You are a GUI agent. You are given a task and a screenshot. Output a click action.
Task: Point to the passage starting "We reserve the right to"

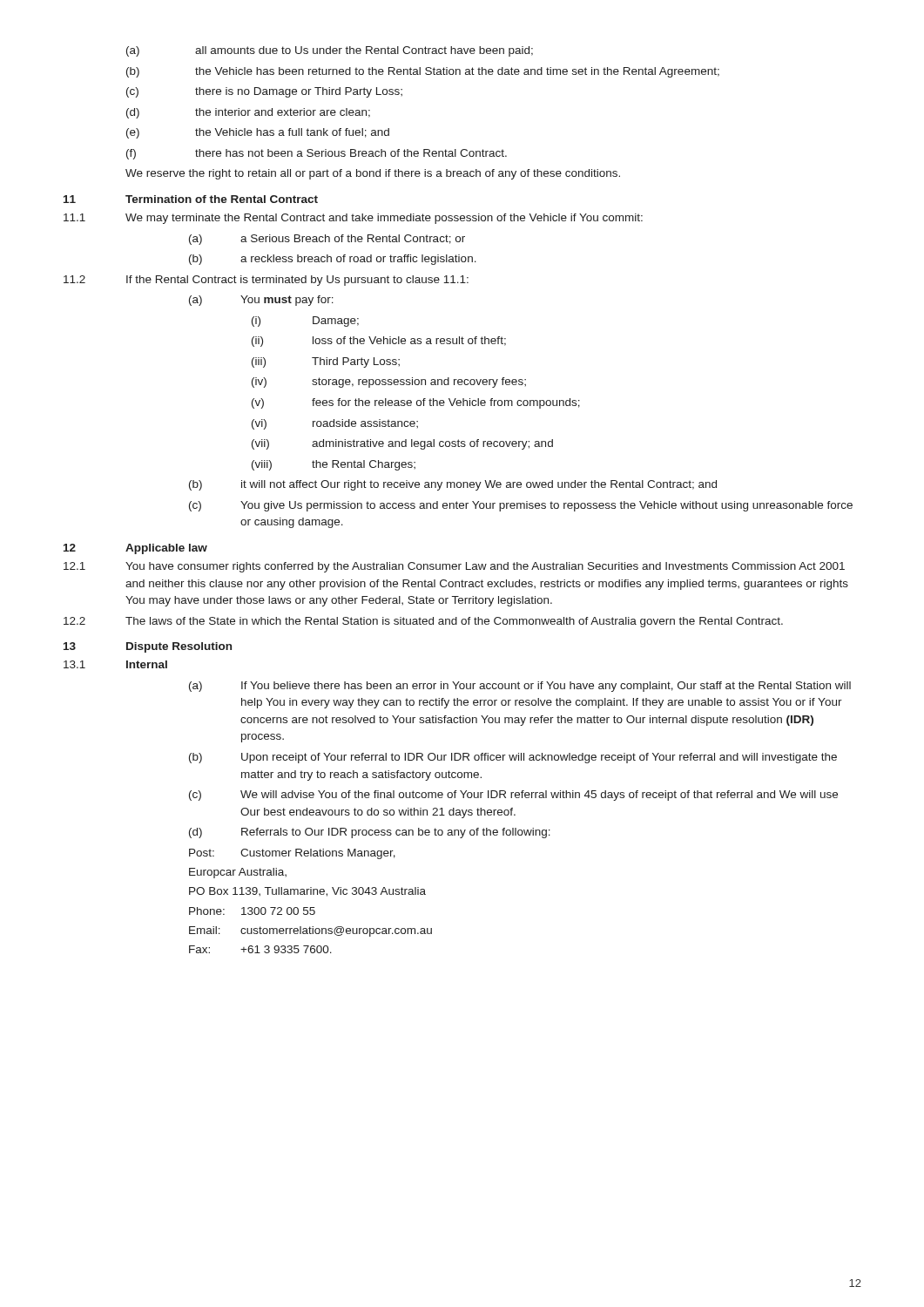click(x=373, y=173)
